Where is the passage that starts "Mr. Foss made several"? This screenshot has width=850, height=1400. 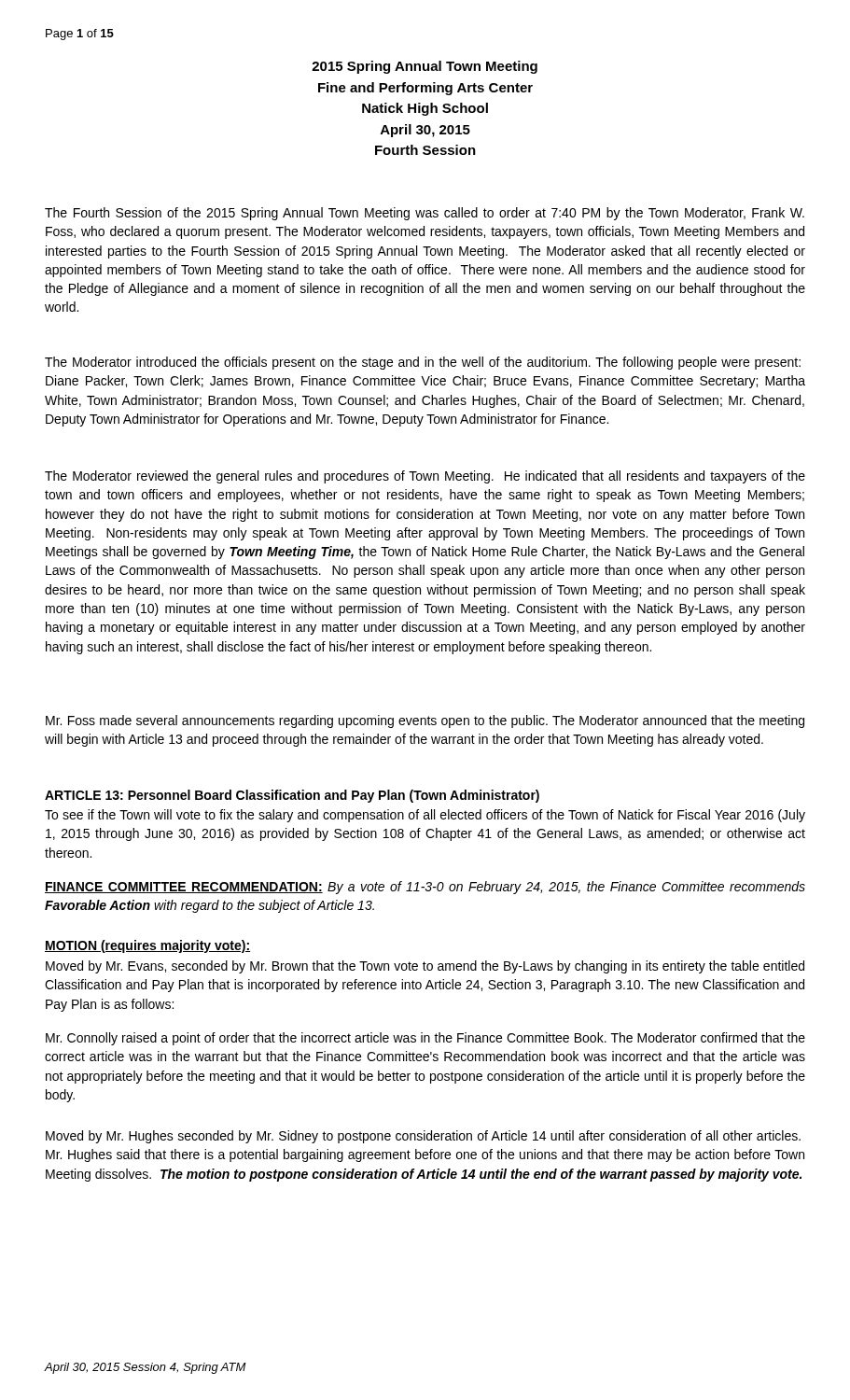(425, 730)
